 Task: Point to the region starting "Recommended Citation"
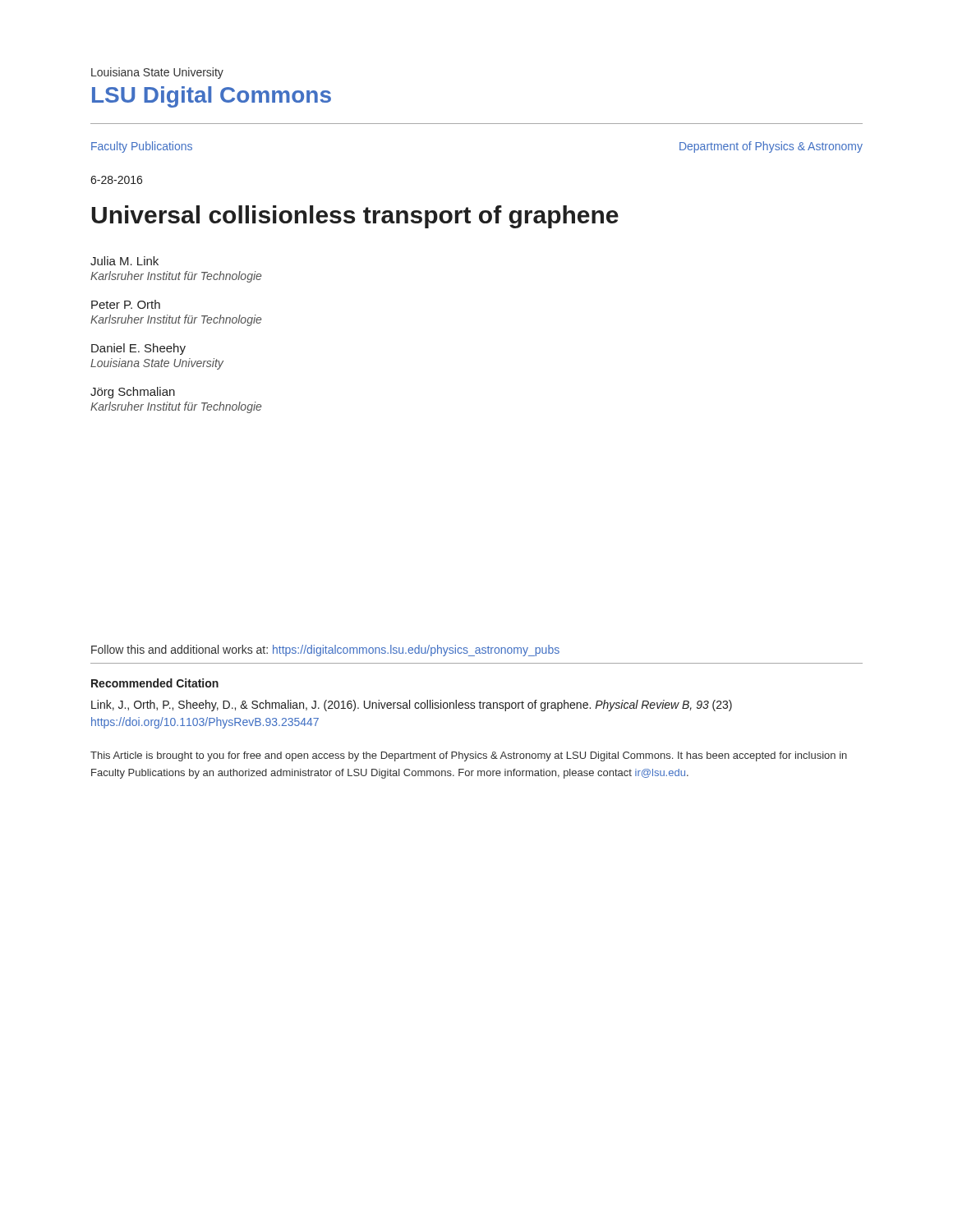155,683
